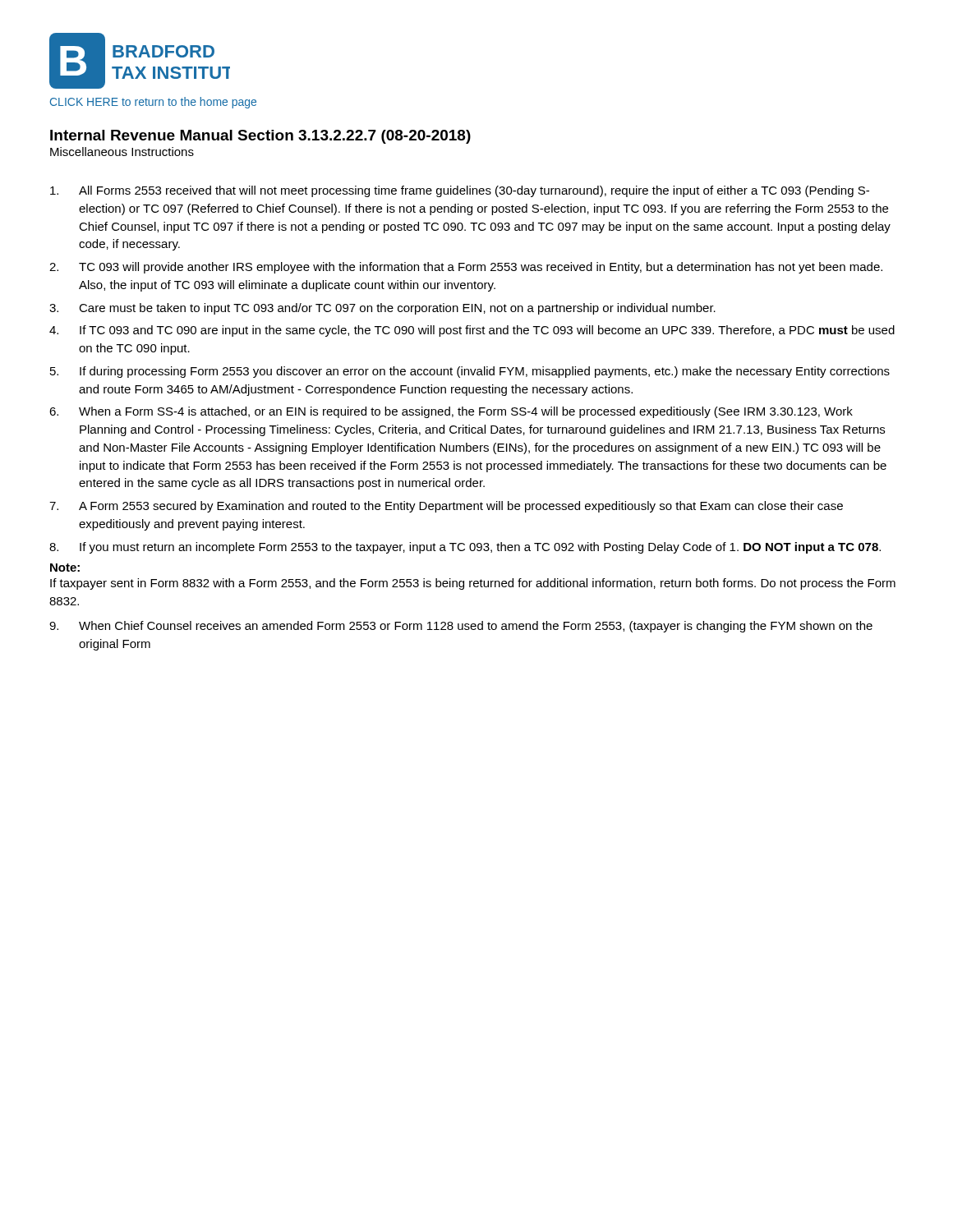
Task: Navigate to the text starting "9.When Chief Counsel receives an amended Form 2553"
Action: (x=475, y=634)
